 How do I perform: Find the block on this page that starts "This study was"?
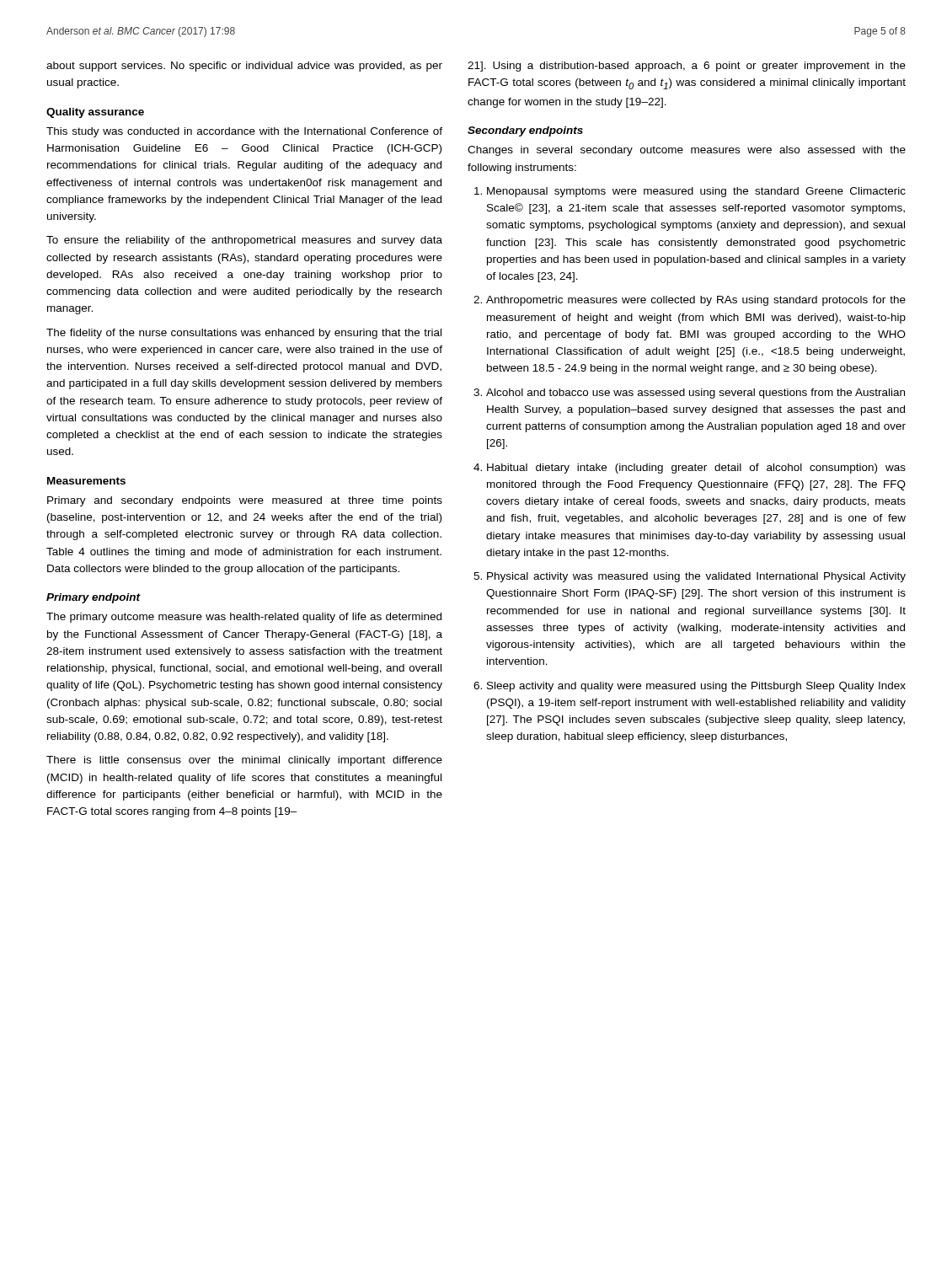[x=244, y=292]
